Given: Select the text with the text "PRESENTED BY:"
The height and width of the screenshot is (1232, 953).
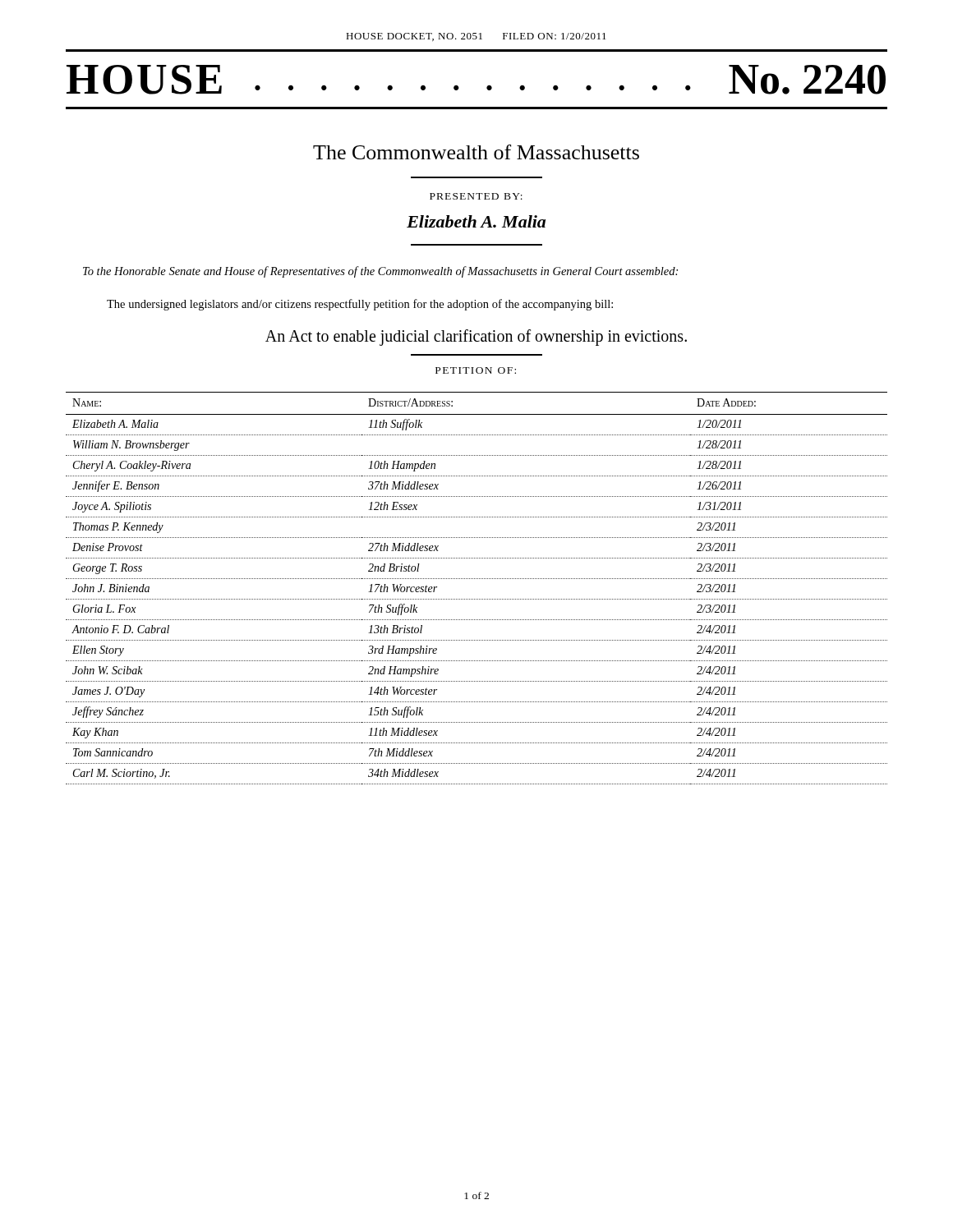Looking at the screenshot, I should (476, 196).
